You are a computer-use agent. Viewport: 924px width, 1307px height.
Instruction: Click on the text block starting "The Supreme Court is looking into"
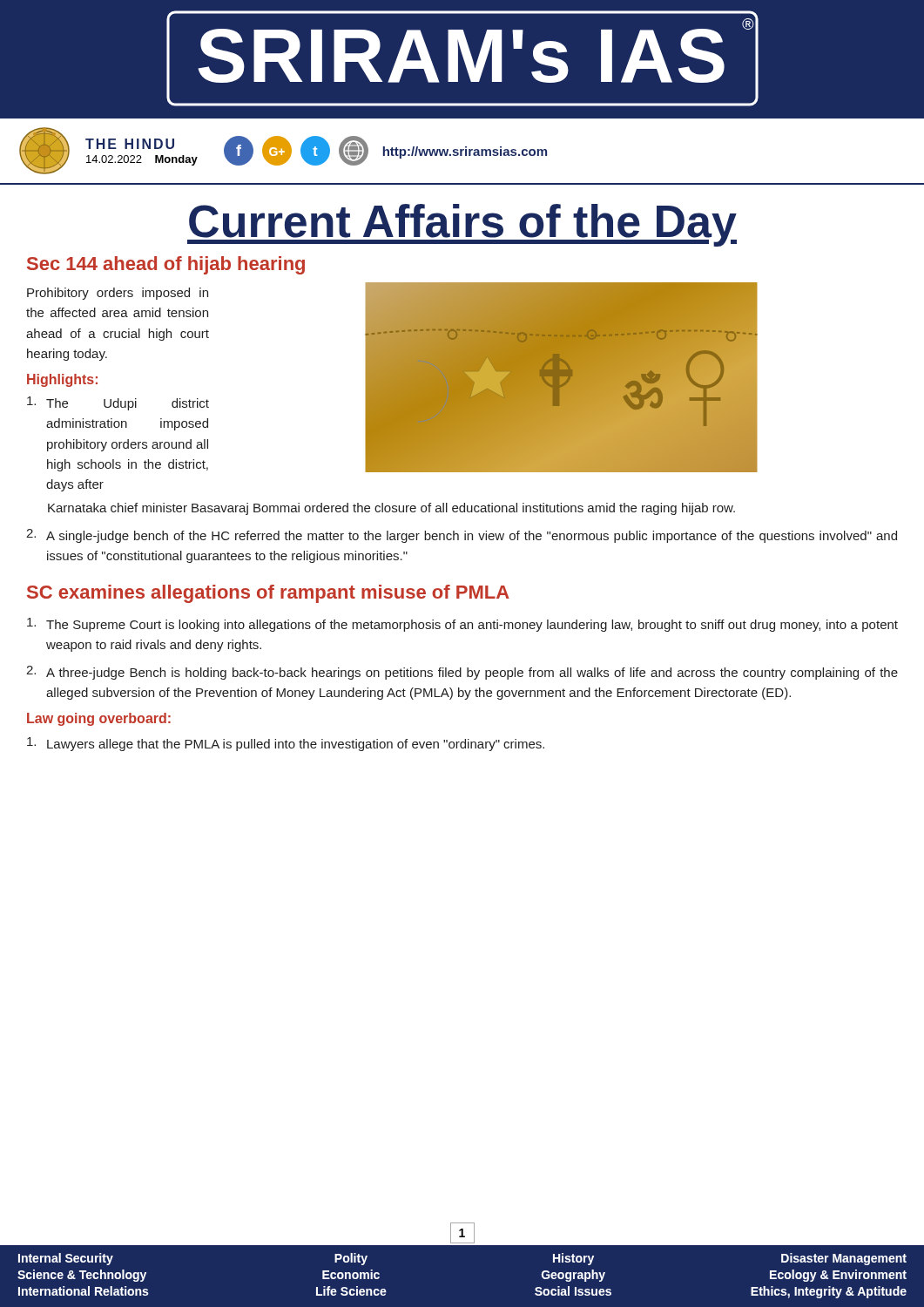point(462,635)
